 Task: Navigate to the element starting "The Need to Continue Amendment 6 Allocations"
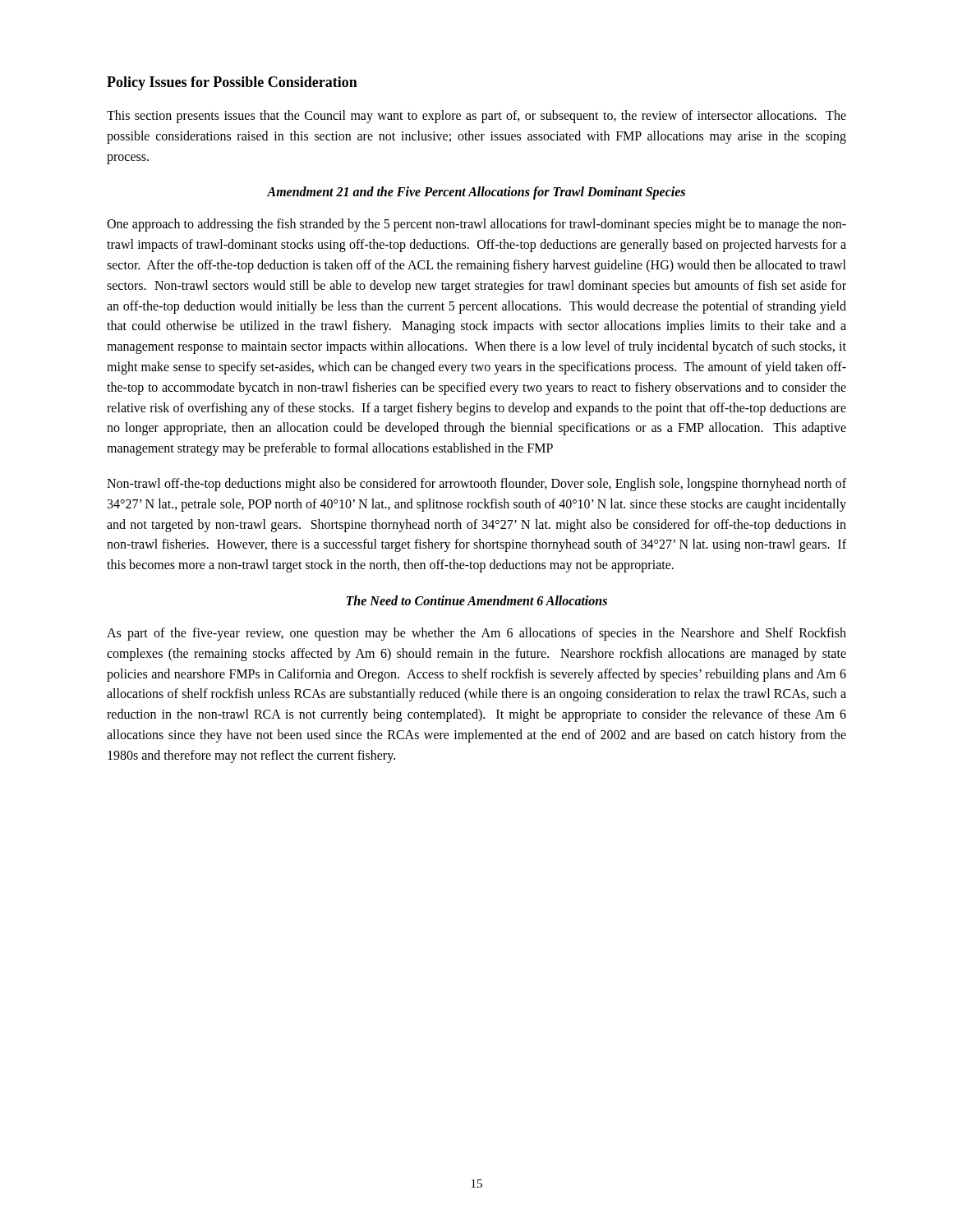(476, 601)
